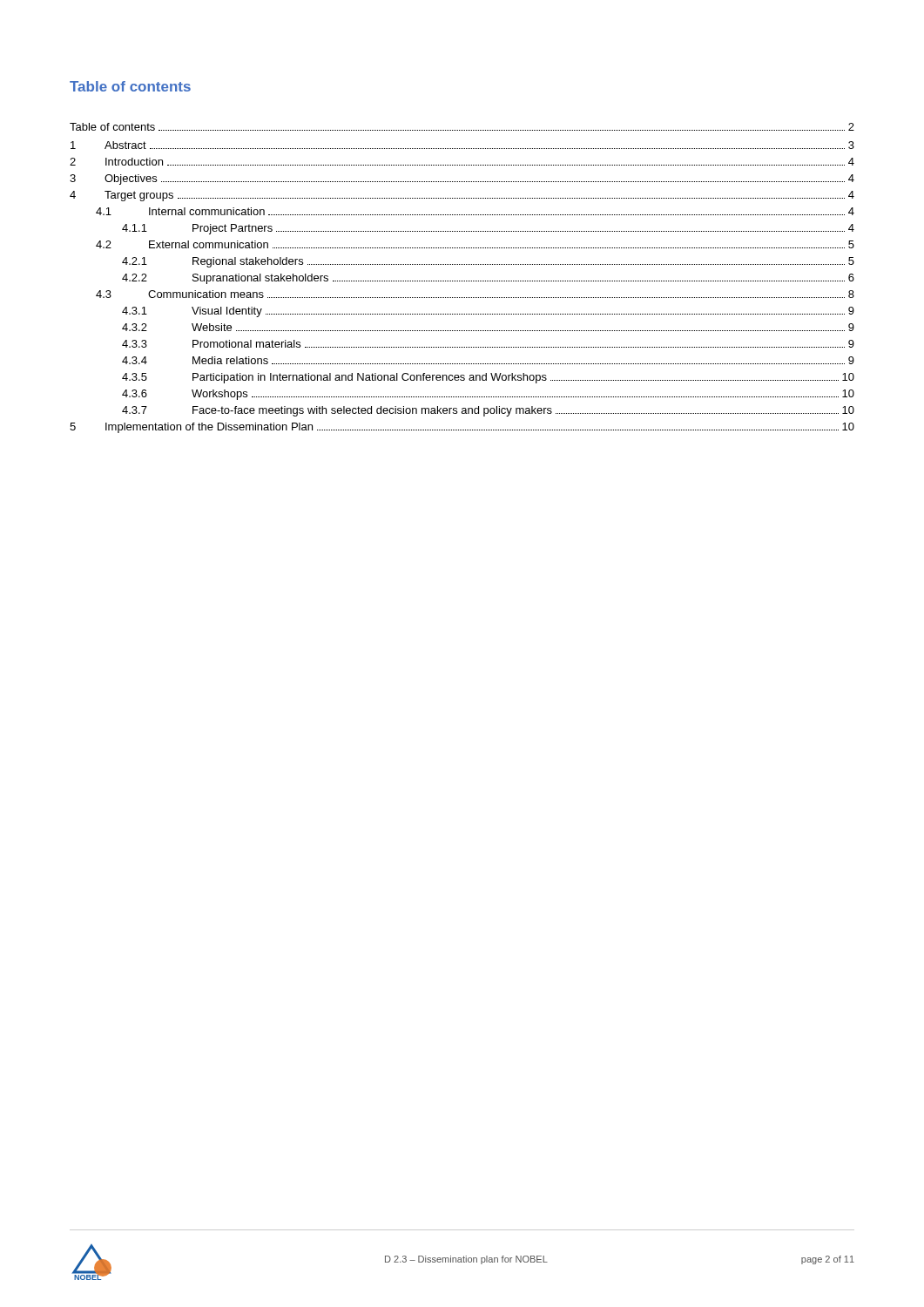Locate the list item that says "4.2 External communication"
This screenshot has height=1307, width=924.
pos(475,244)
